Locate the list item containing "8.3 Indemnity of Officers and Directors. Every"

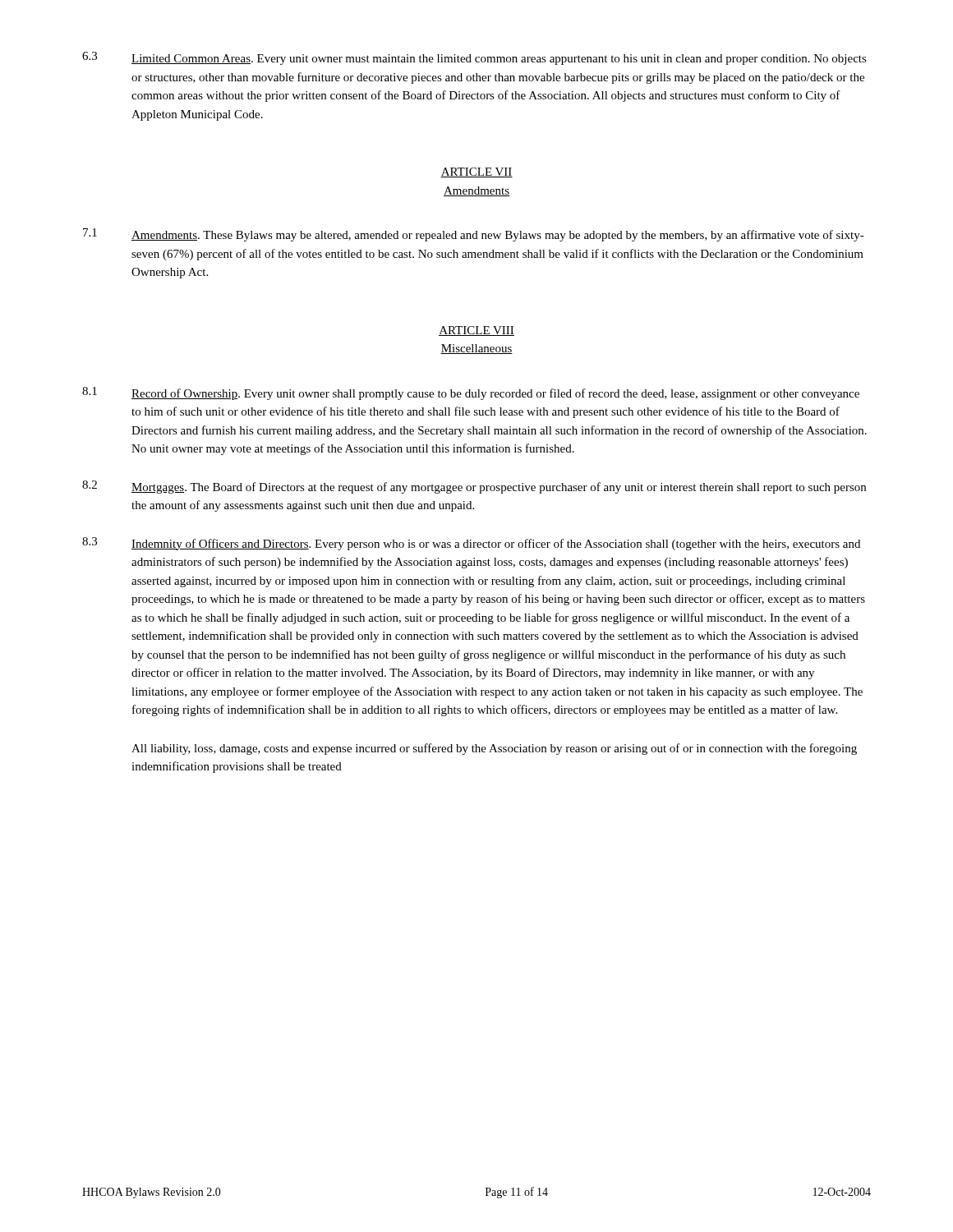tap(476, 627)
